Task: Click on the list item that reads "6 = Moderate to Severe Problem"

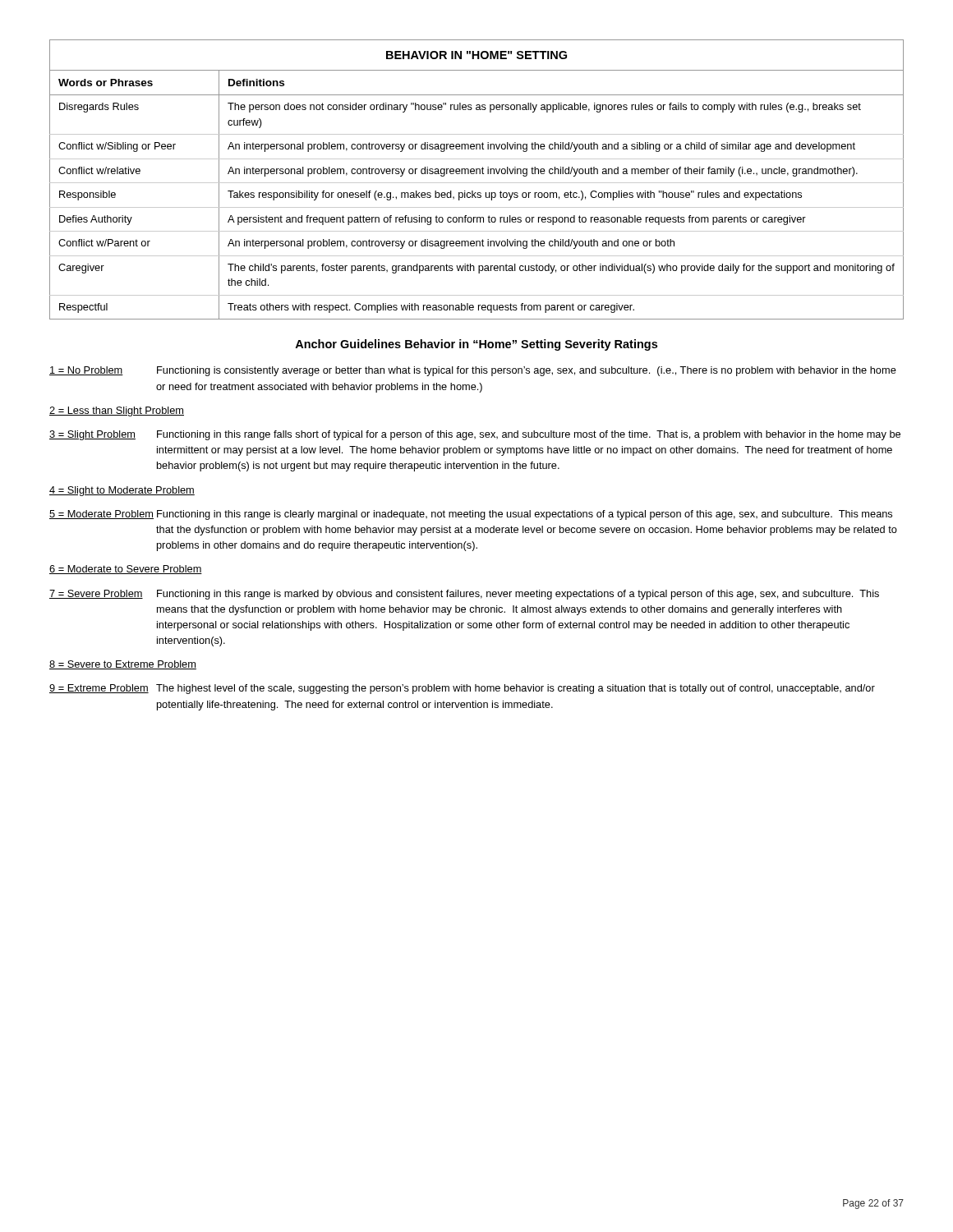Action: coord(125,569)
